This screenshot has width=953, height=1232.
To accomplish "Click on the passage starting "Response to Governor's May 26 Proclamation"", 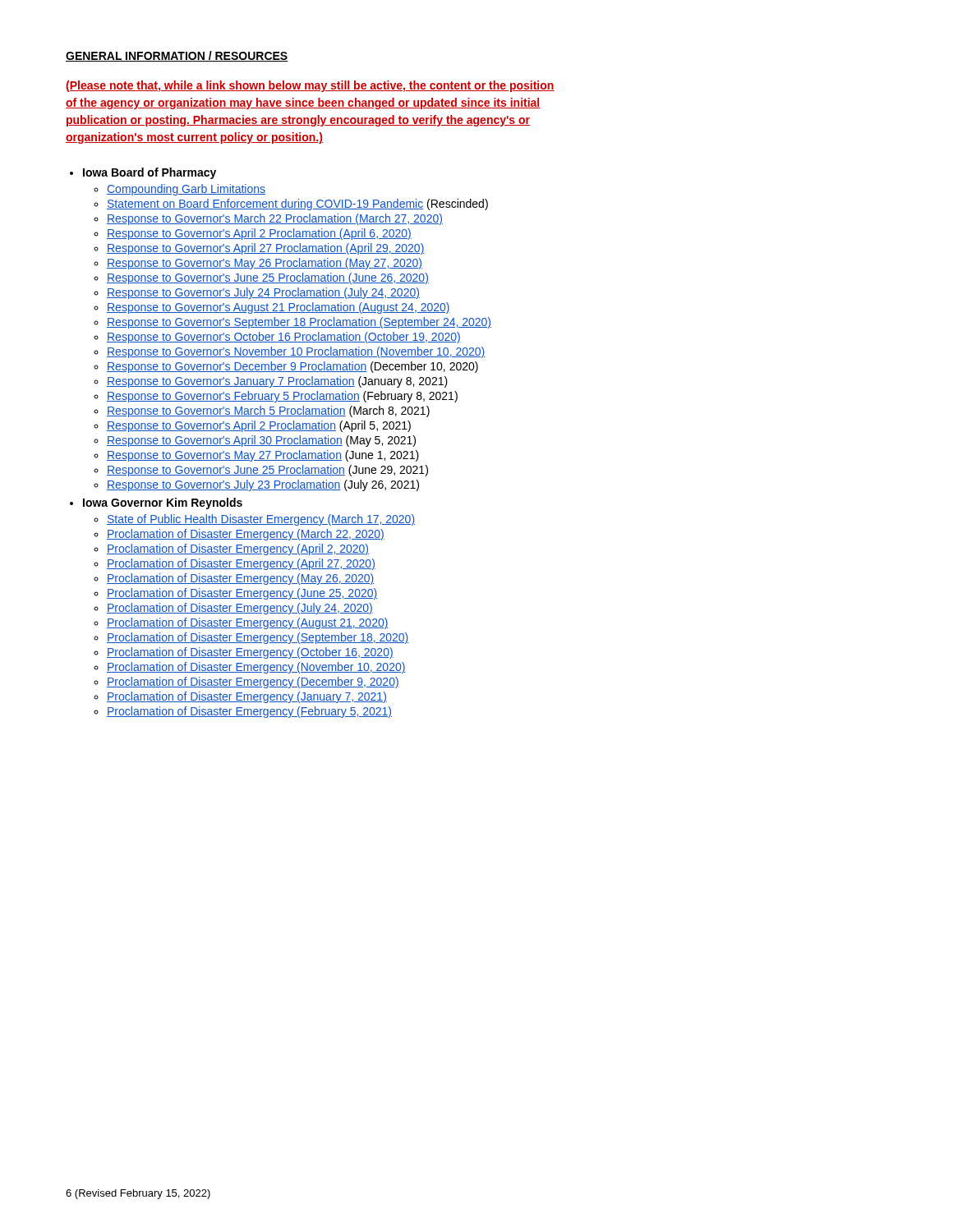I will 265,263.
